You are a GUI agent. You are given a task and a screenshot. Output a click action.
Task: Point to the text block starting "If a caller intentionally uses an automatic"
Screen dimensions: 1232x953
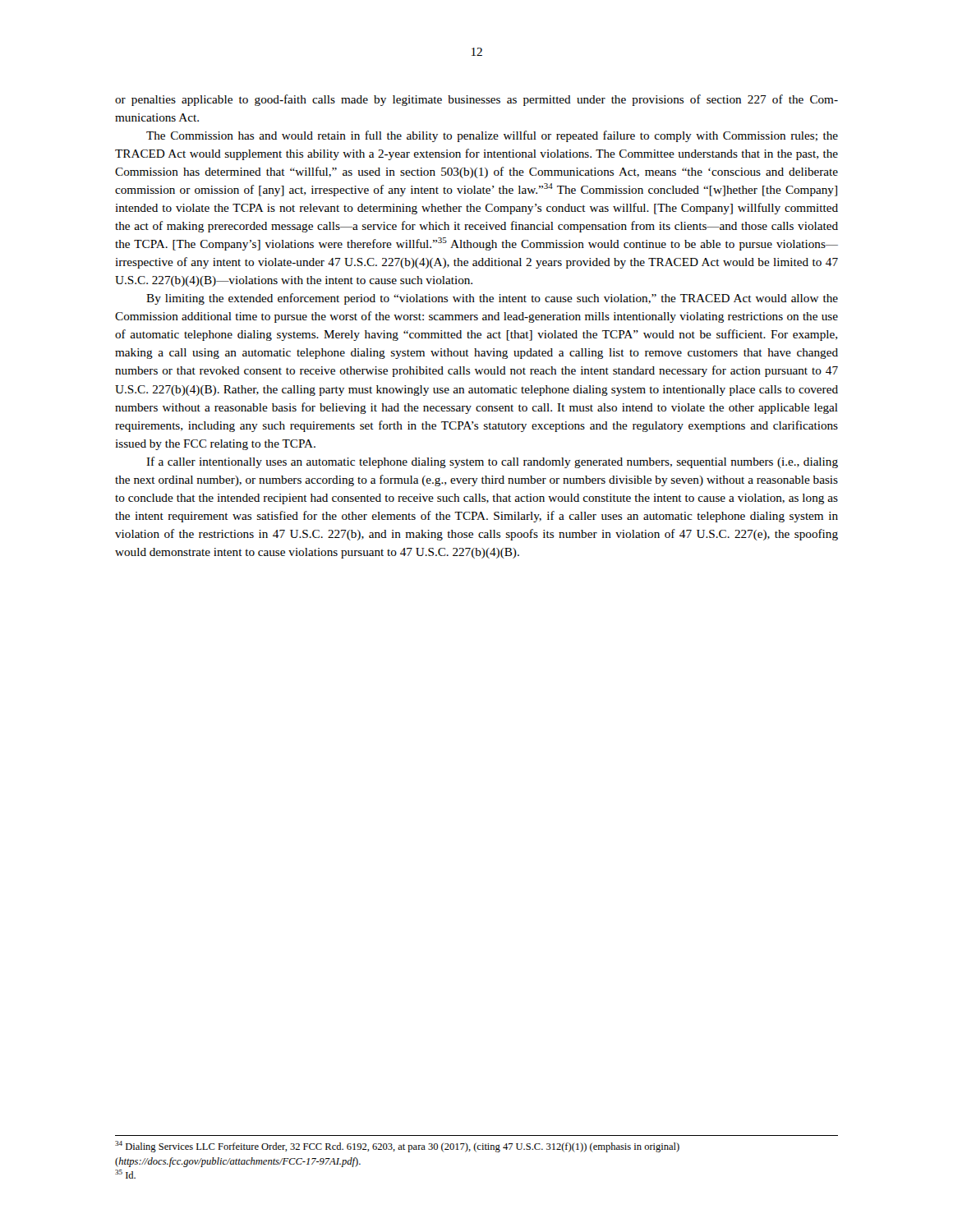[x=476, y=506]
